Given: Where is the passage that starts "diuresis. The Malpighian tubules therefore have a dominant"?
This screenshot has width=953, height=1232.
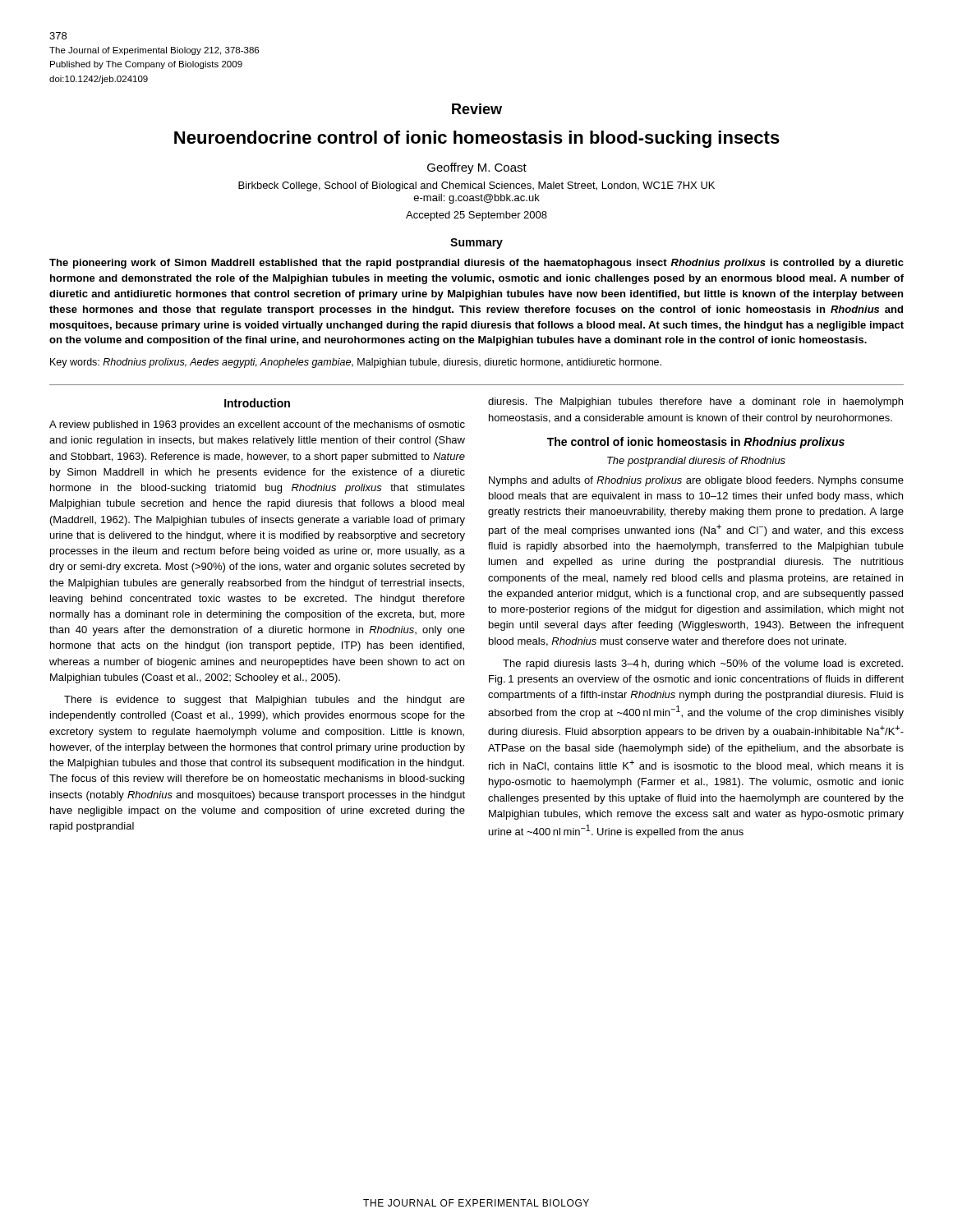Looking at the screenshot, I should [x=696, y=410].
